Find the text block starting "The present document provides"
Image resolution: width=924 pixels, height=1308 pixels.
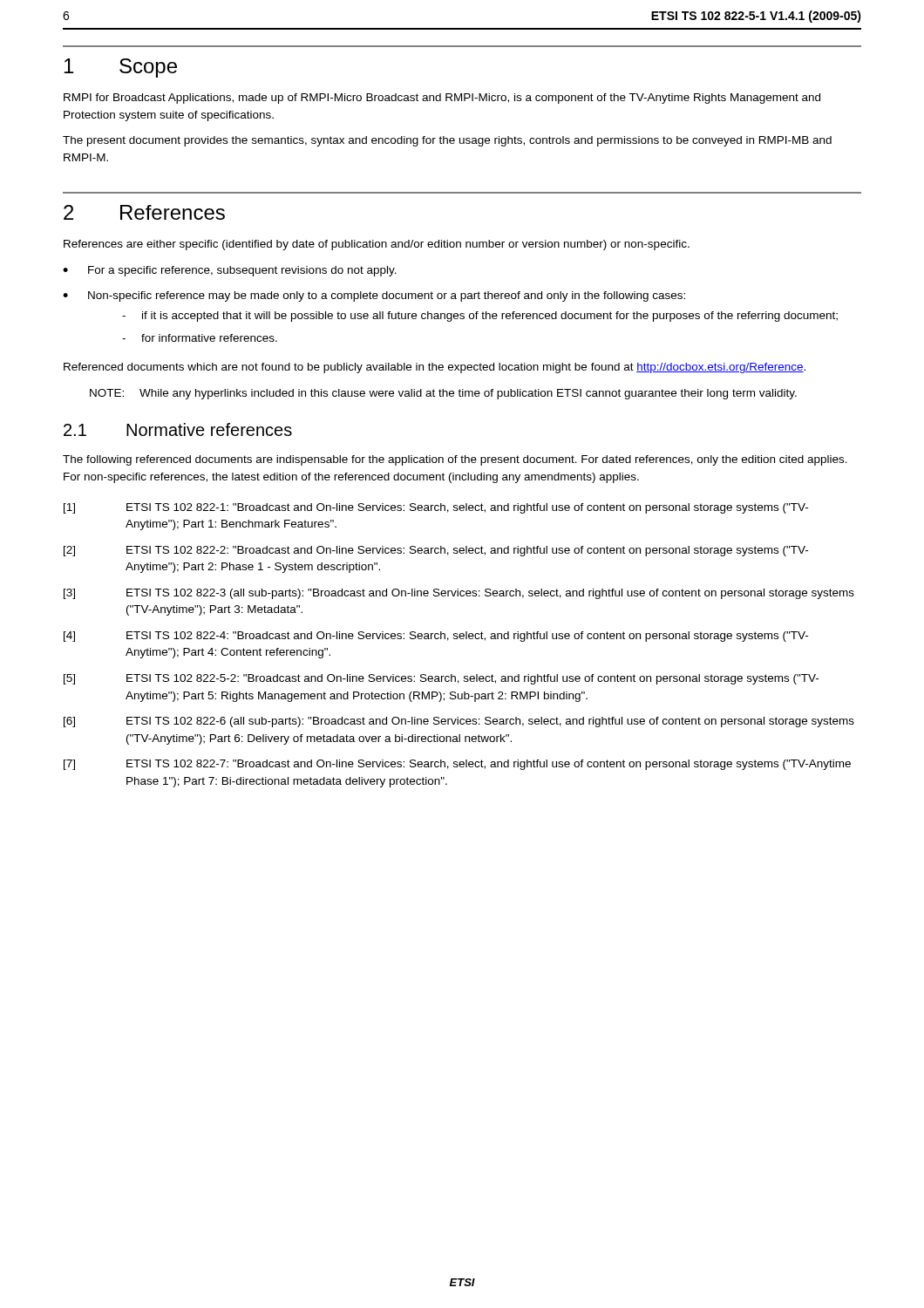447,149
